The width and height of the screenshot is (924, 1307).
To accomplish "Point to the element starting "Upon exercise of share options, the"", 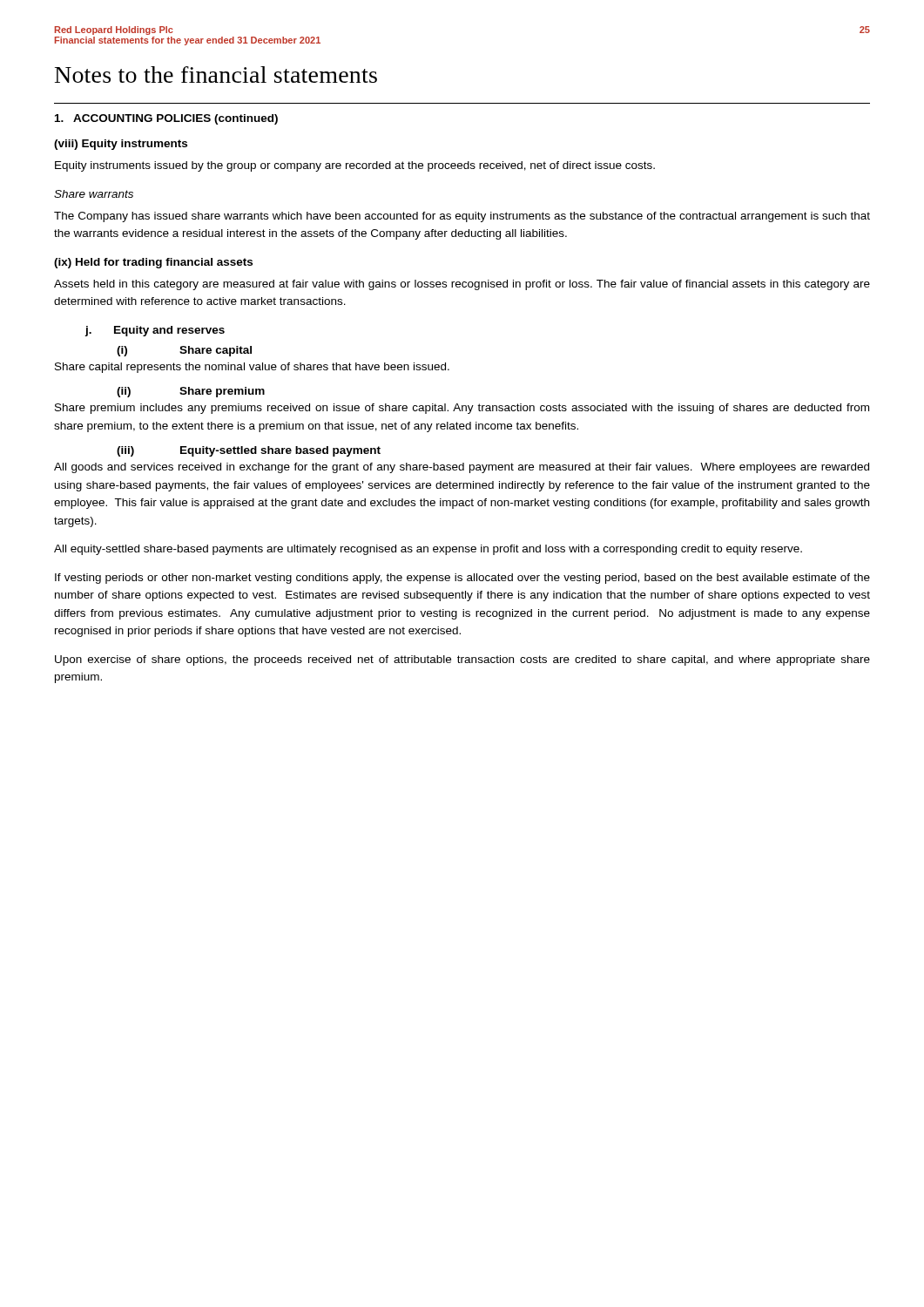I will [x=462, y=668].
